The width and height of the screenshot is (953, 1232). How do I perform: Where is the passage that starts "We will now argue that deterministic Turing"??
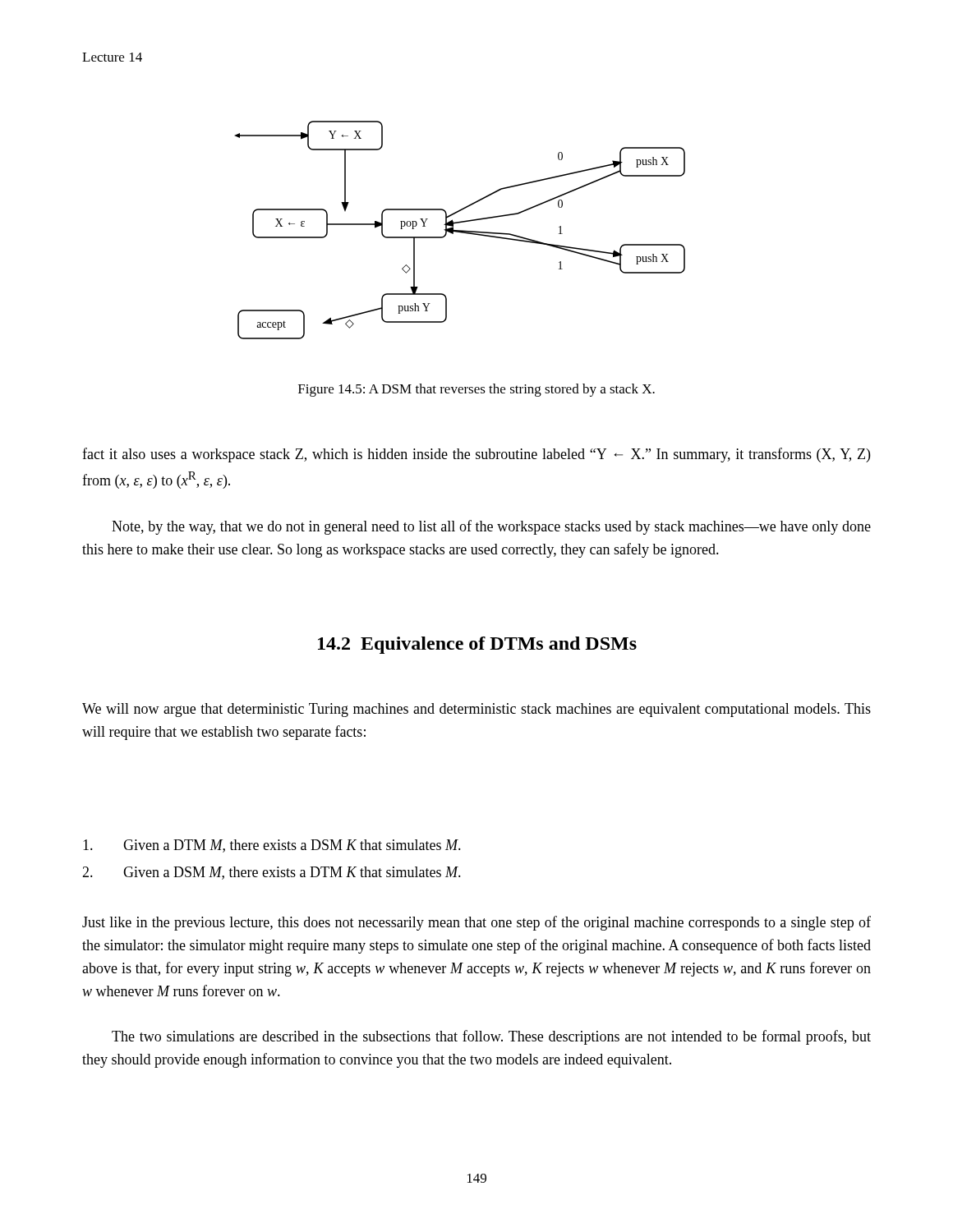476,720
